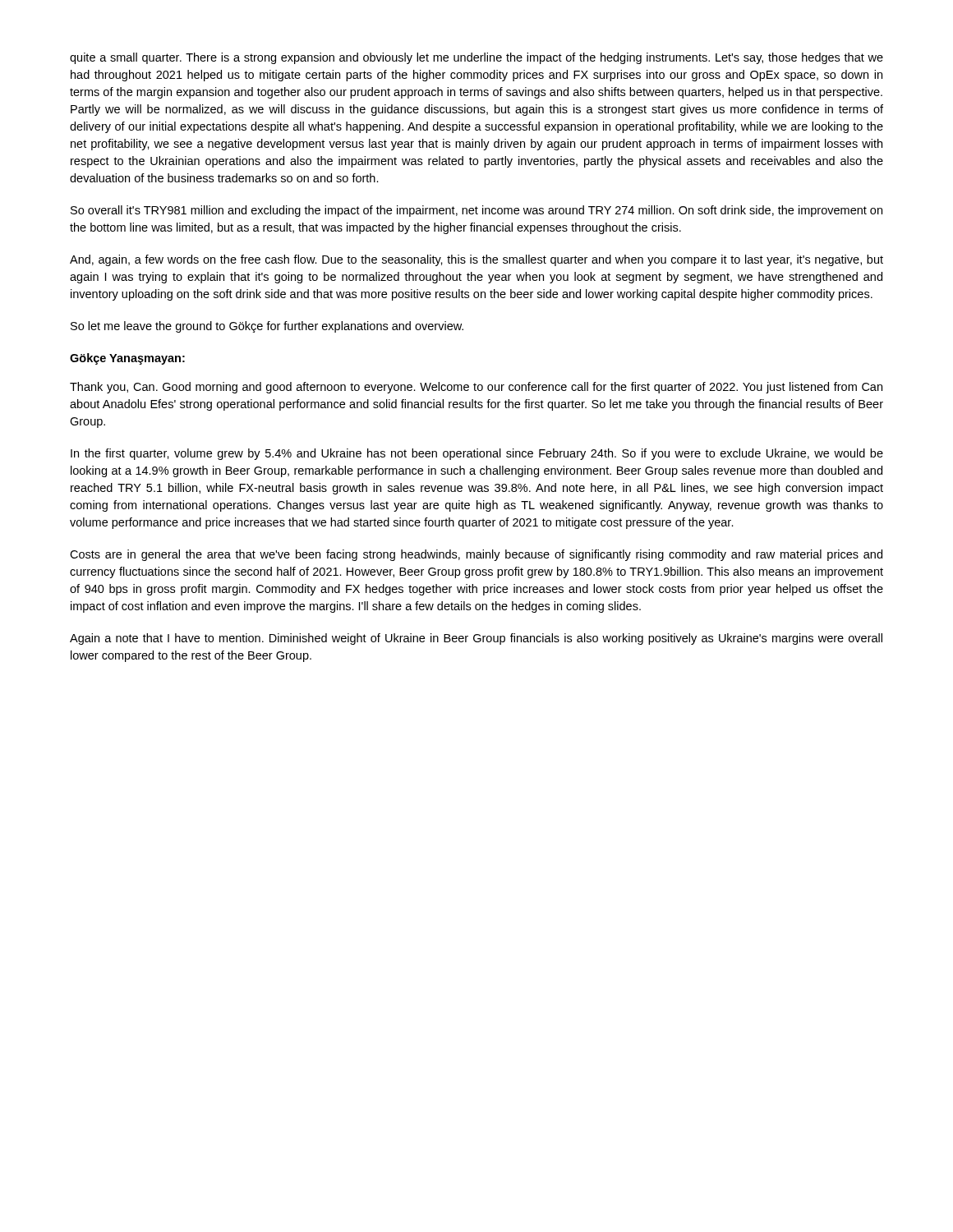This screenshot has height=1232, width=953.
Task: Point to the block beginning "In the first quarter,"
Action: (x=476, y=488)
